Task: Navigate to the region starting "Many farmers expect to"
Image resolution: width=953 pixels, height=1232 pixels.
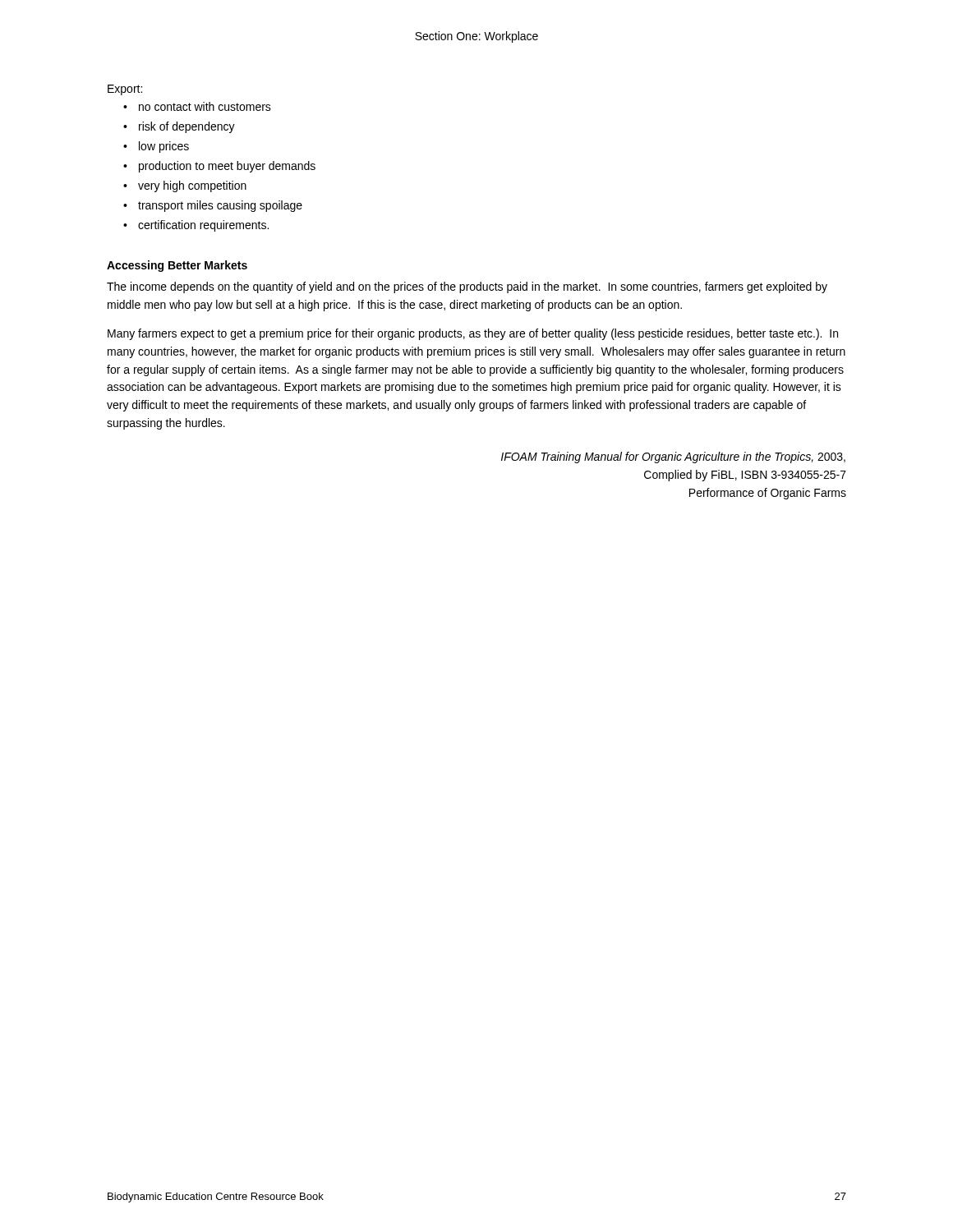Action: (x=476, y=378)
